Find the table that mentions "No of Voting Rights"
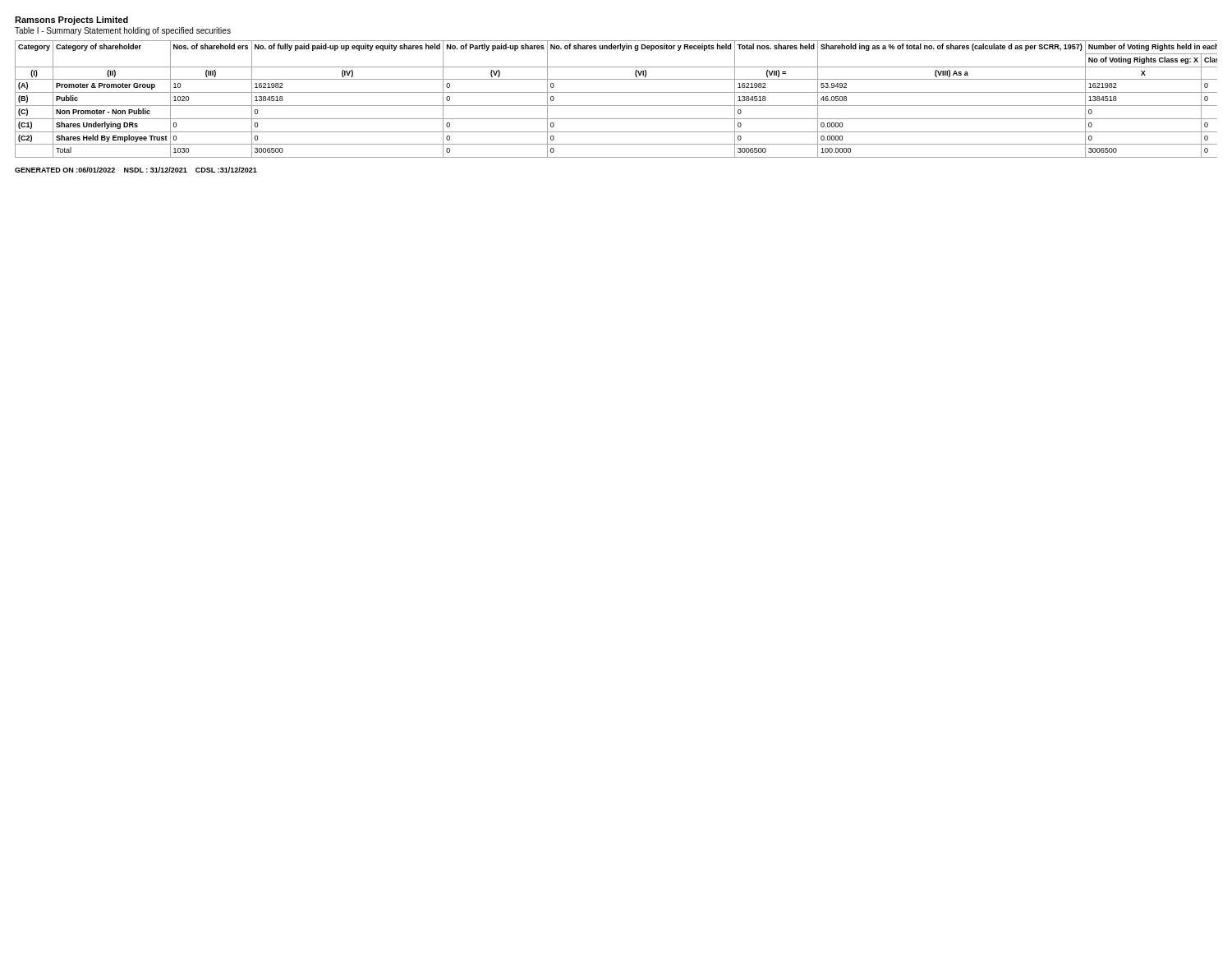 tap(616, 99)
